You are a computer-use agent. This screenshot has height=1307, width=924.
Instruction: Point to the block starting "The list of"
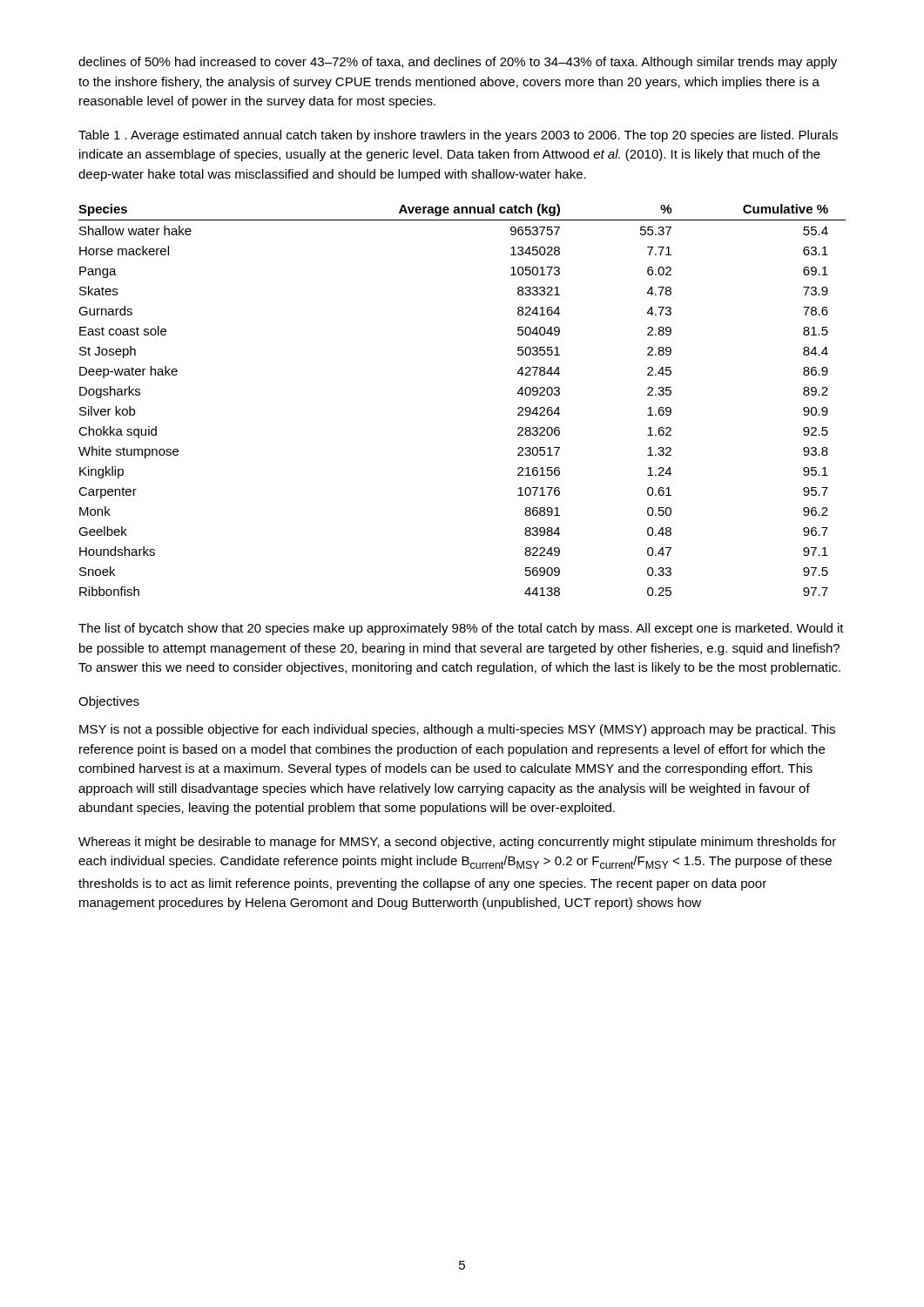[462, 648]
